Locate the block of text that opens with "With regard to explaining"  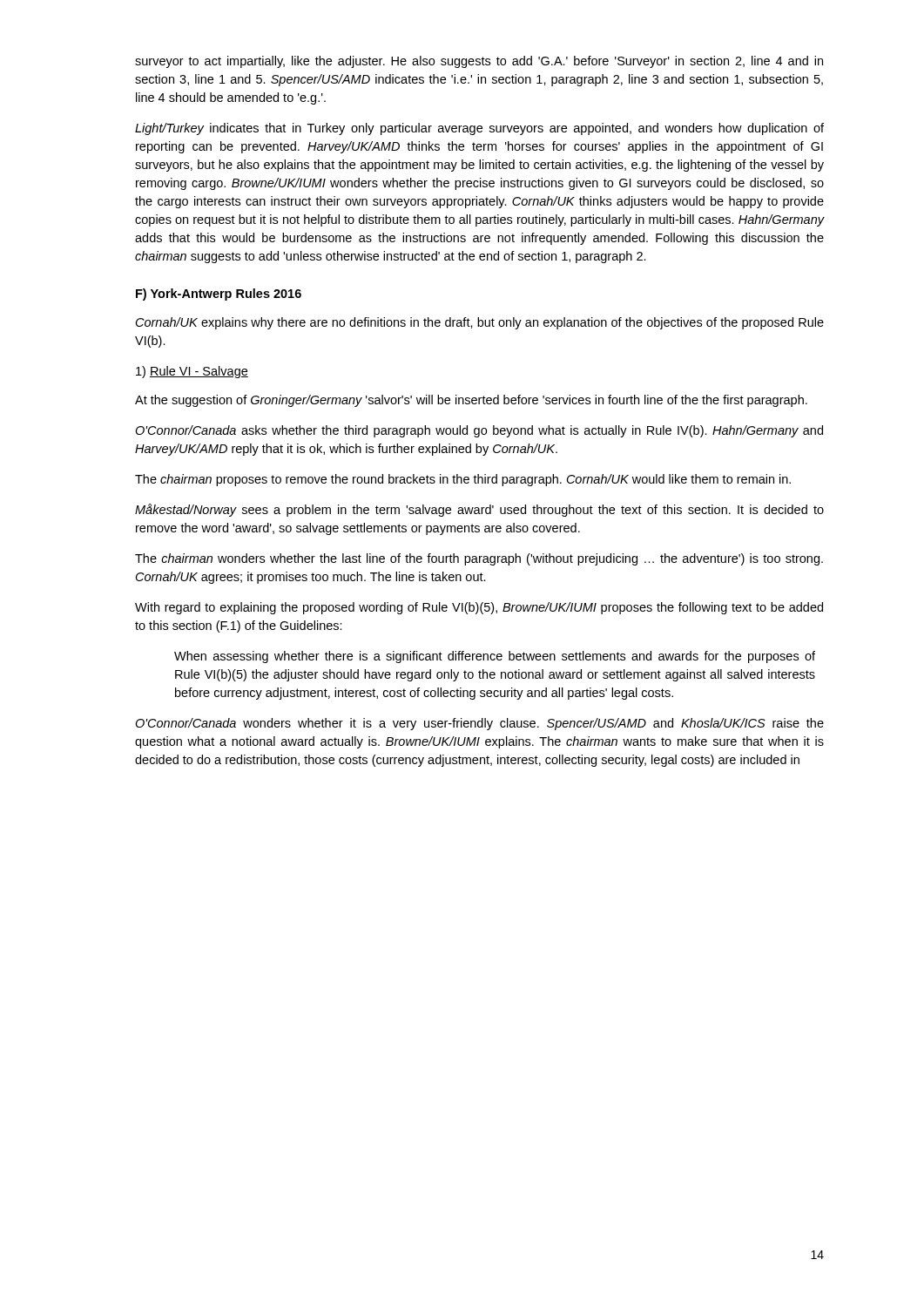479,617
